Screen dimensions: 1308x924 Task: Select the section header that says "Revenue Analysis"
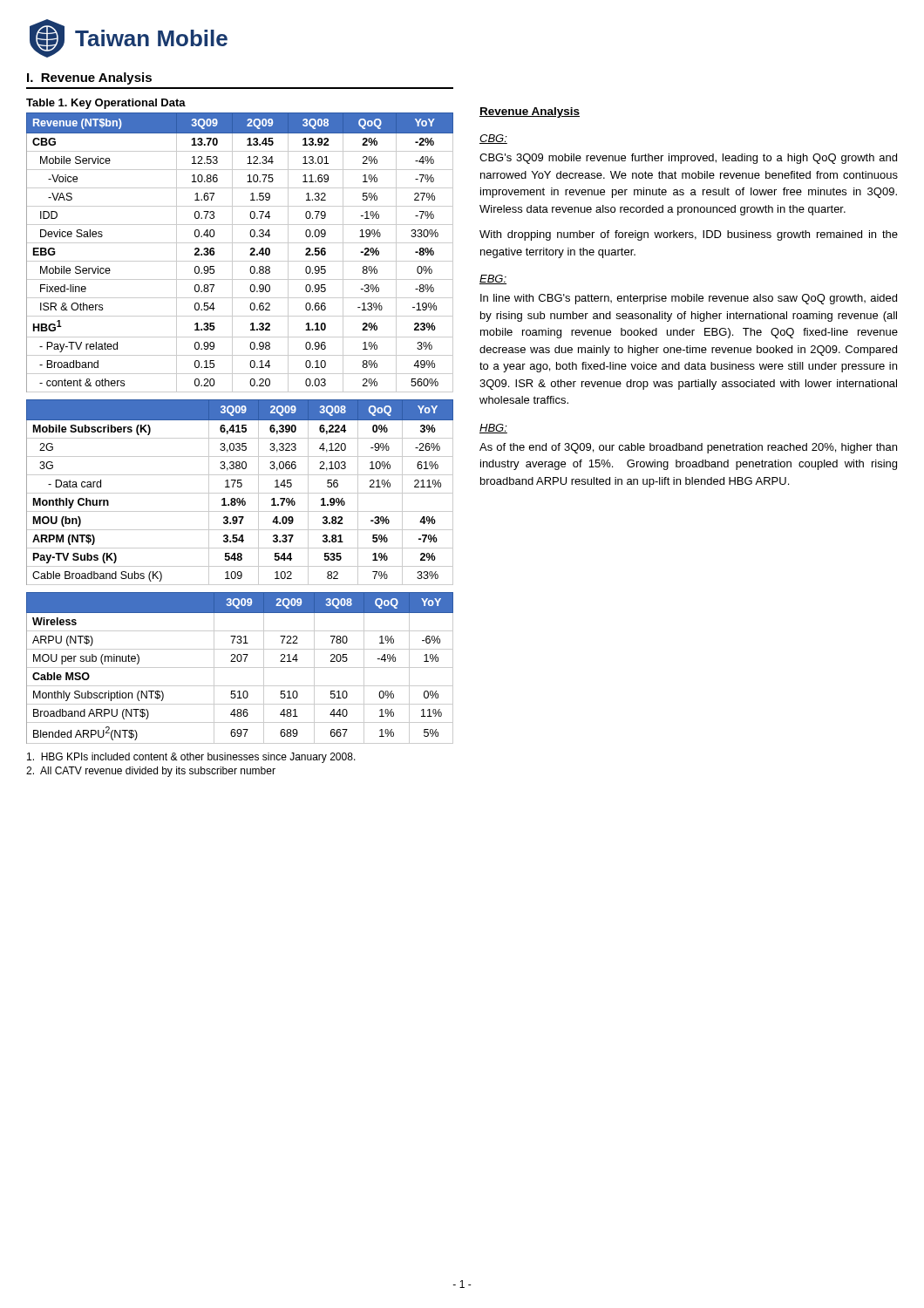tap(530, 111)
